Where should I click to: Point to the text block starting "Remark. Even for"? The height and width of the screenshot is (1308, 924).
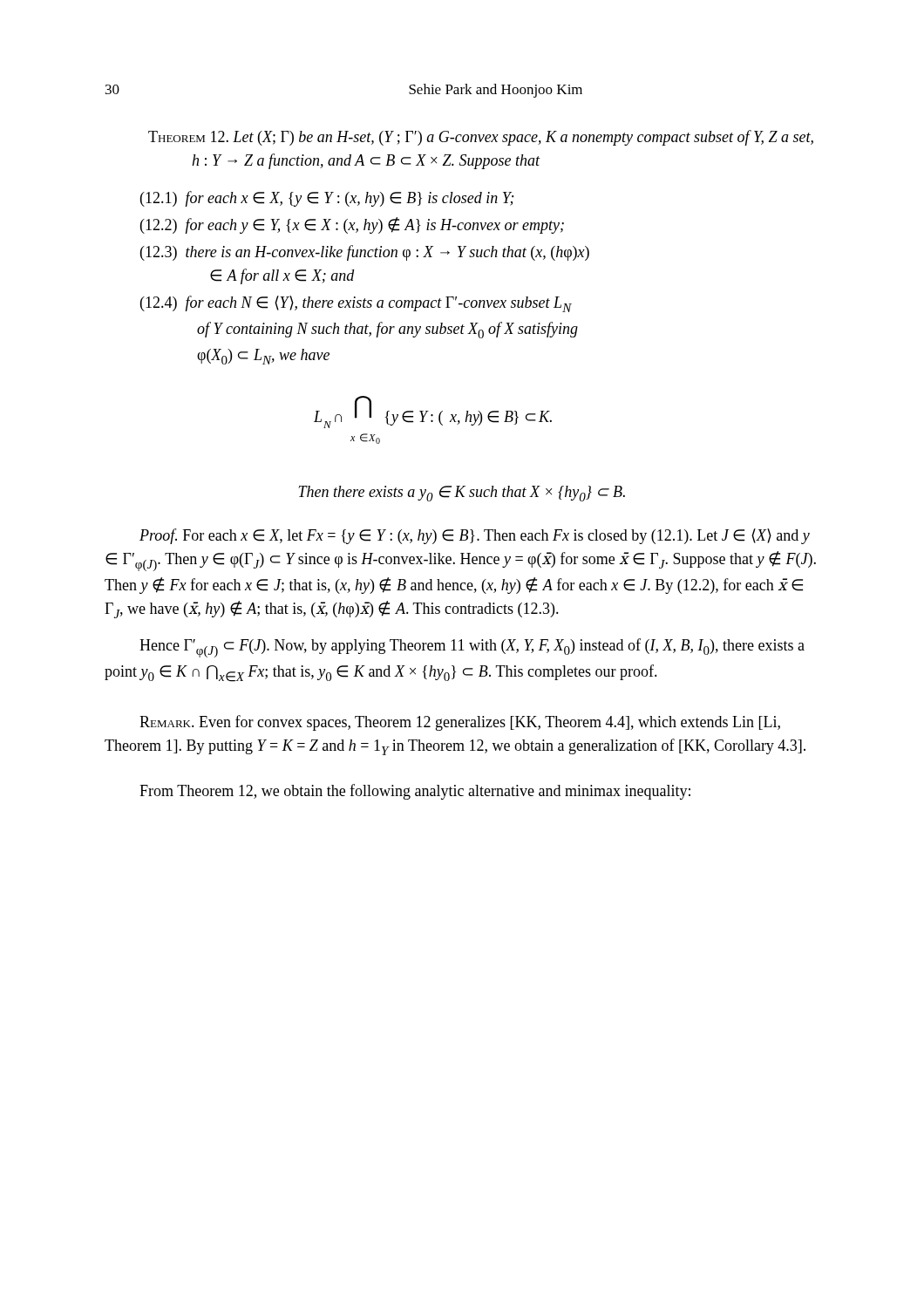(x=456, y=736)
